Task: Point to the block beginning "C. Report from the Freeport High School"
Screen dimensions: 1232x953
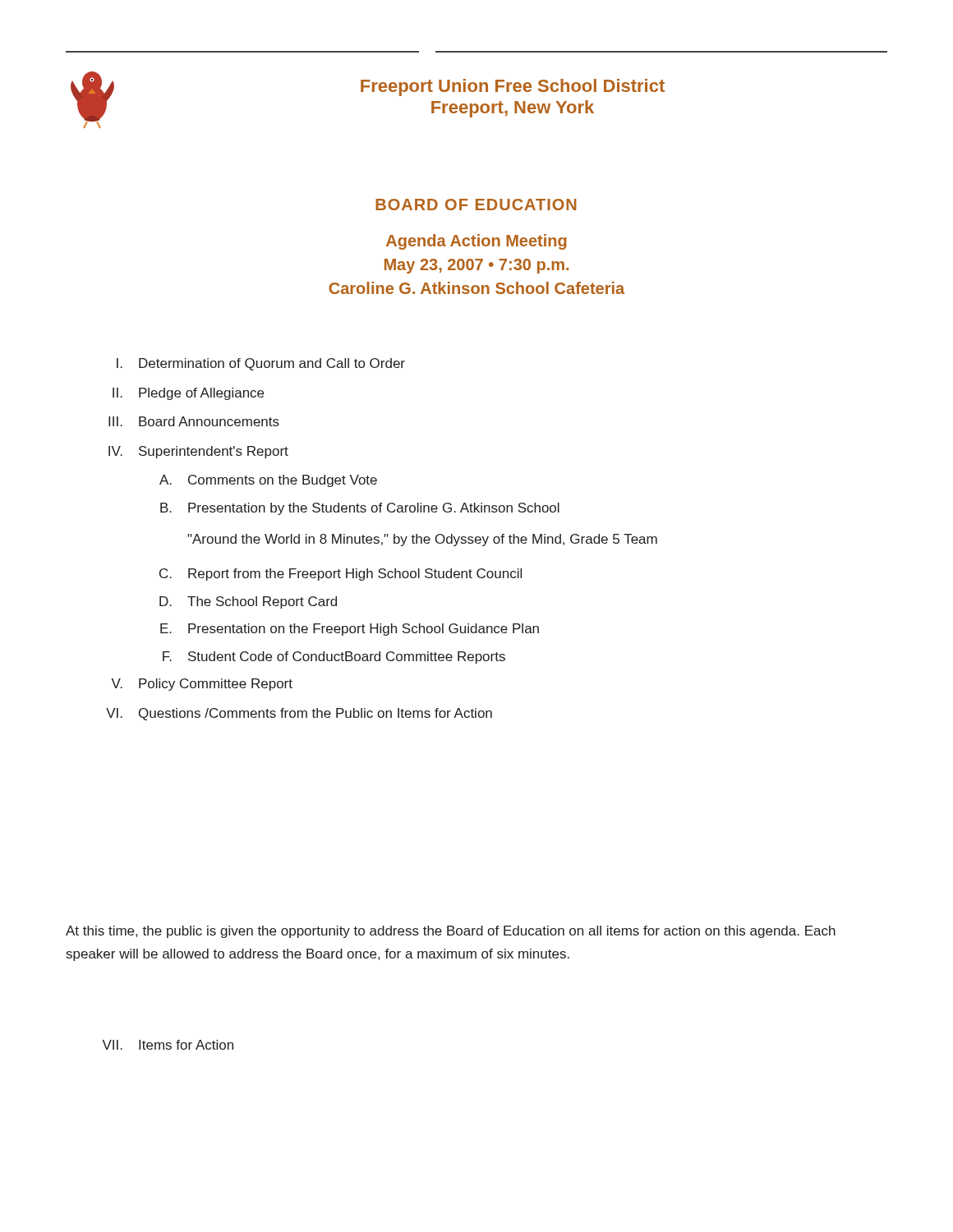Action: (476, 574)
